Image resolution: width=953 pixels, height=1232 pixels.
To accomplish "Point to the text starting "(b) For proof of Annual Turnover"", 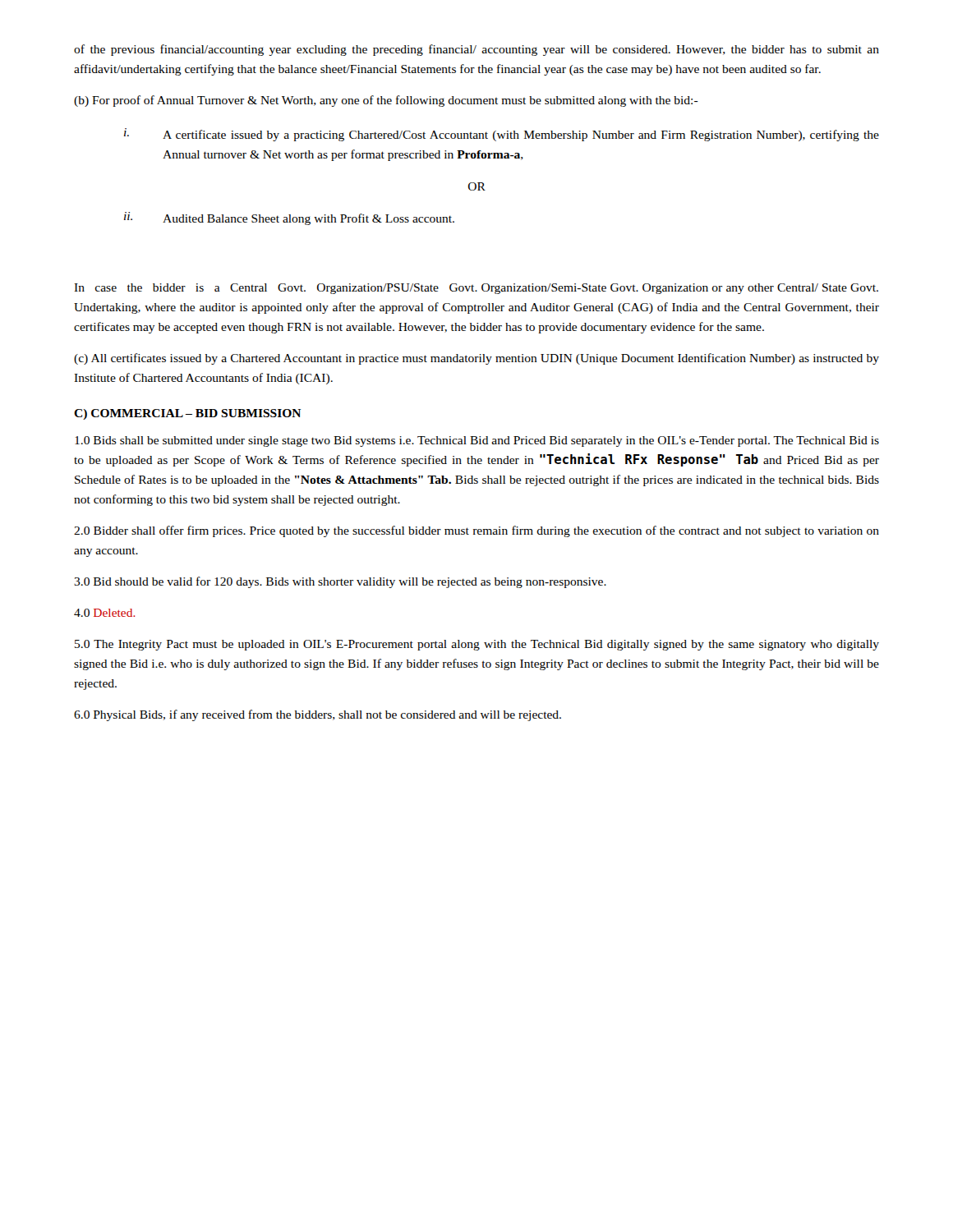I will coord(386,100).
